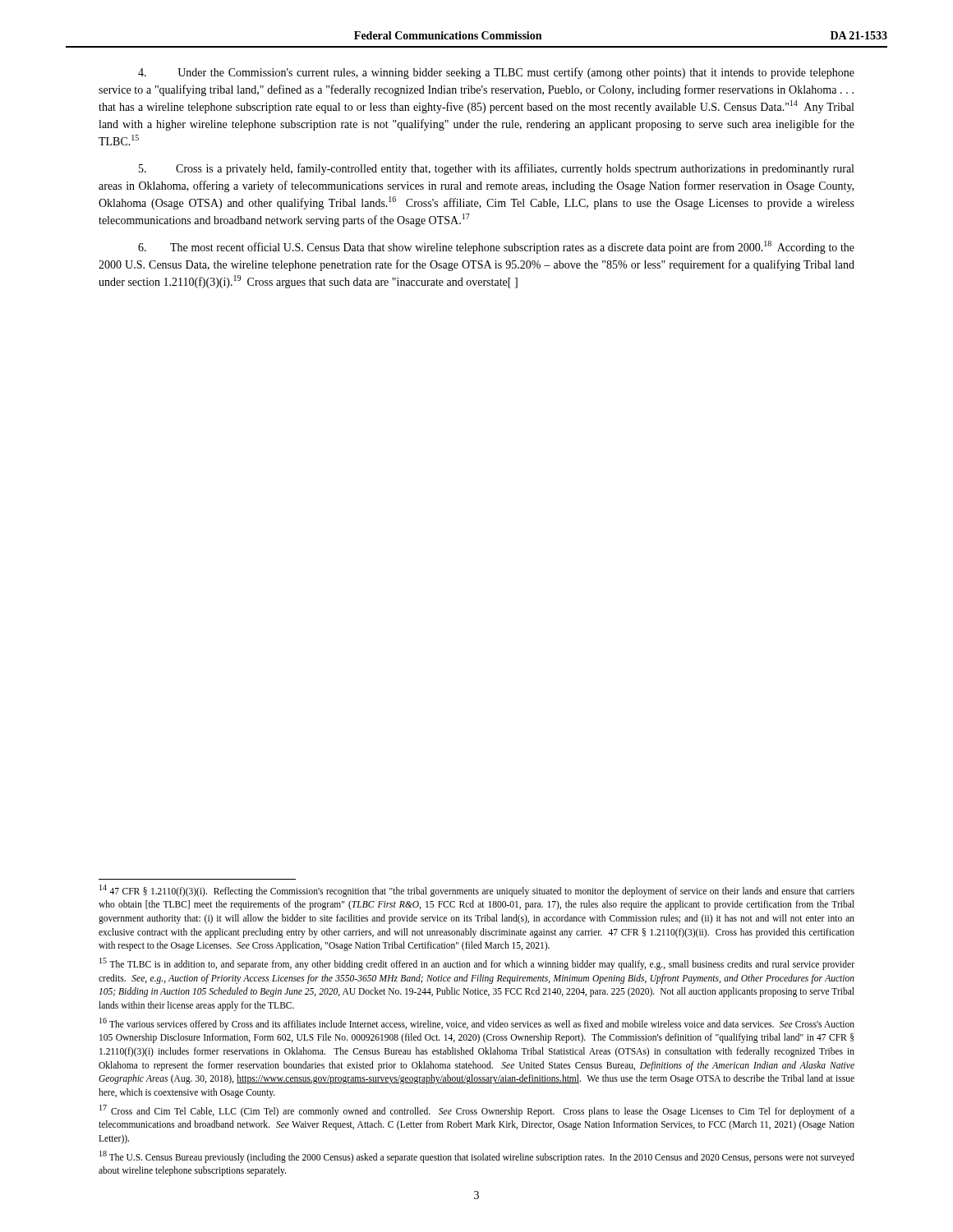Find the footnote with the text "15 The TLBC is"

click(476, 985)
